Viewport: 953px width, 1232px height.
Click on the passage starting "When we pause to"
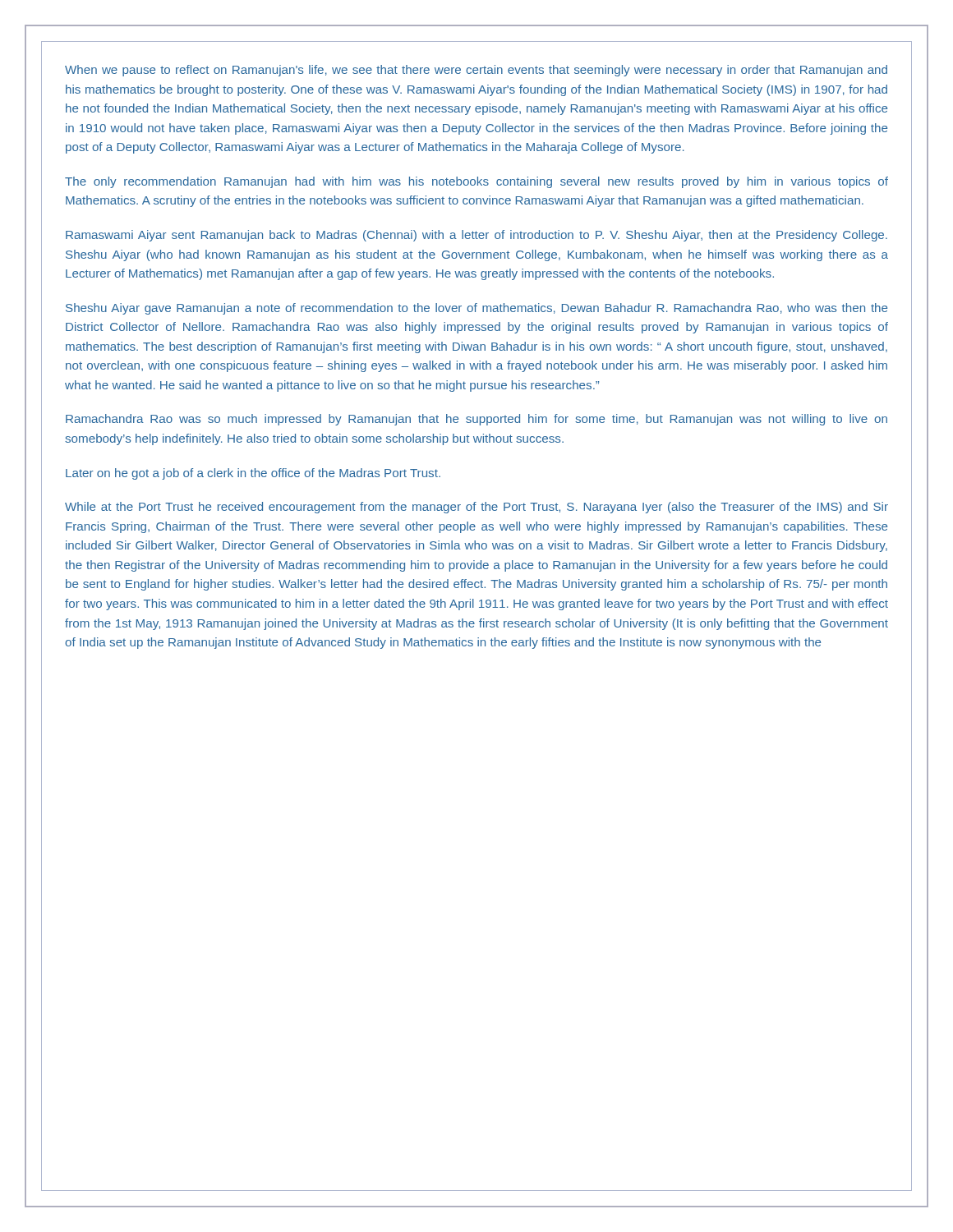476,108
